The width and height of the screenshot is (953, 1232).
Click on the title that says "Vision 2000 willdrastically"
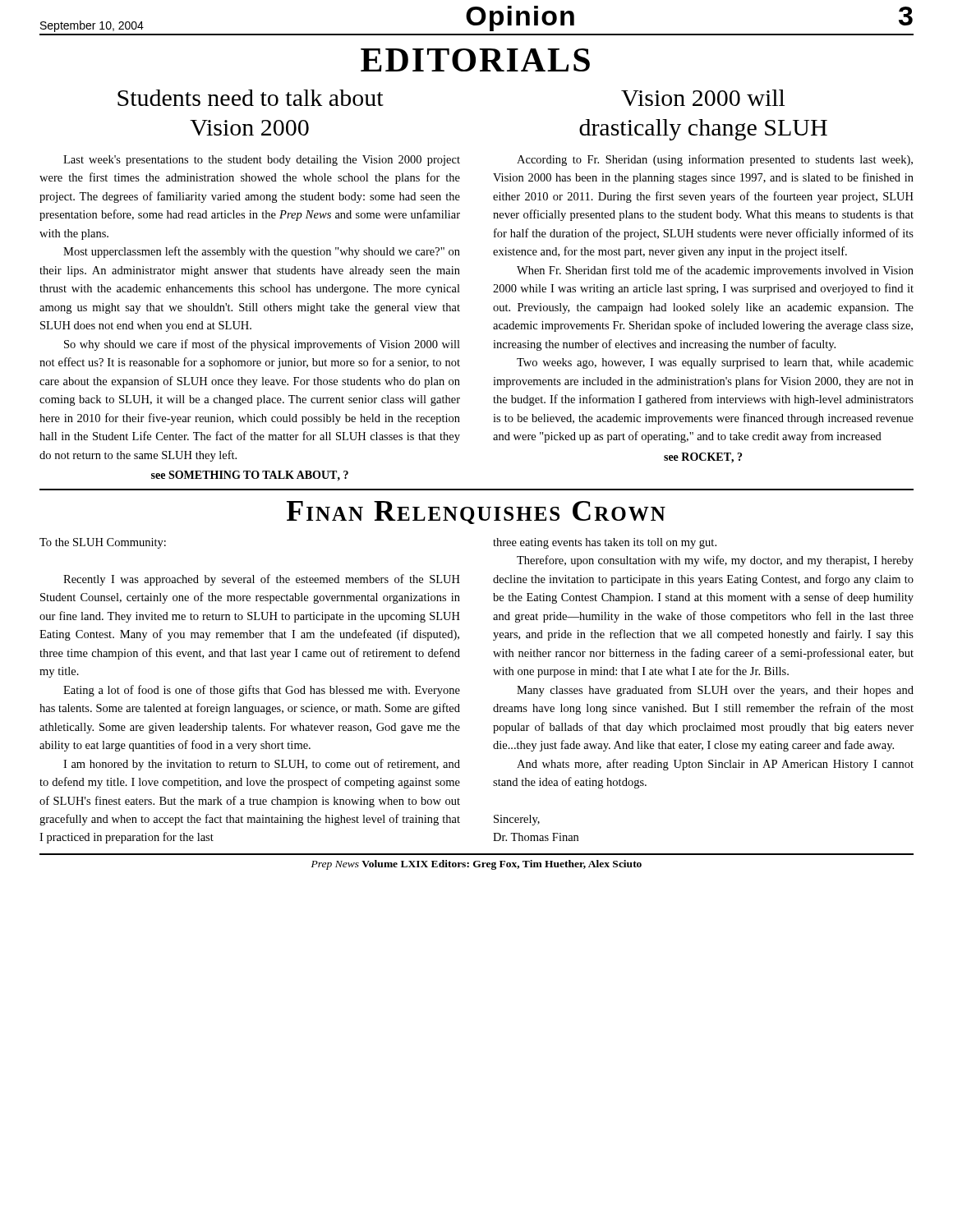703,112
